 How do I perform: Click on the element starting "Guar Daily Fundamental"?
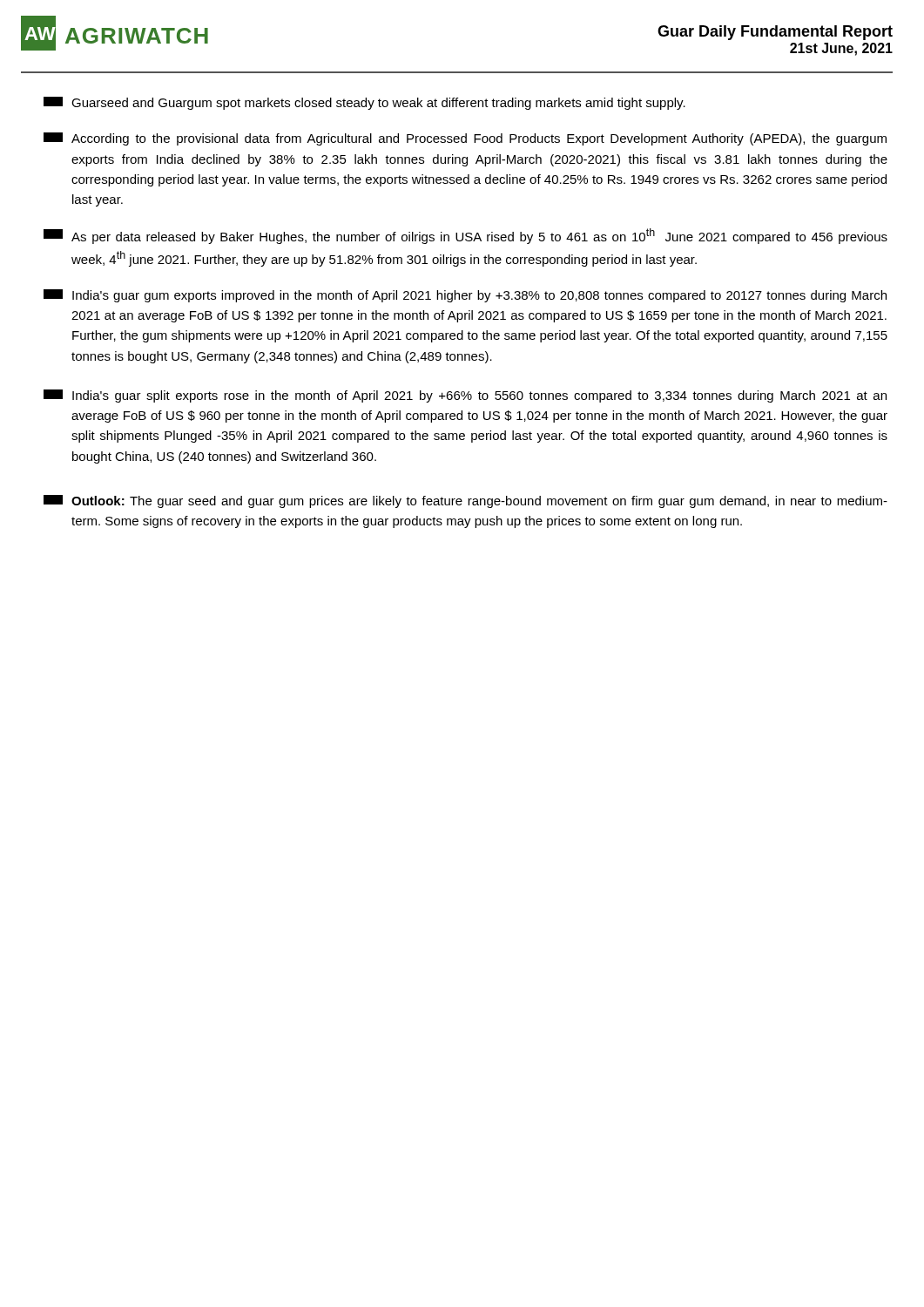pos(775,39)
